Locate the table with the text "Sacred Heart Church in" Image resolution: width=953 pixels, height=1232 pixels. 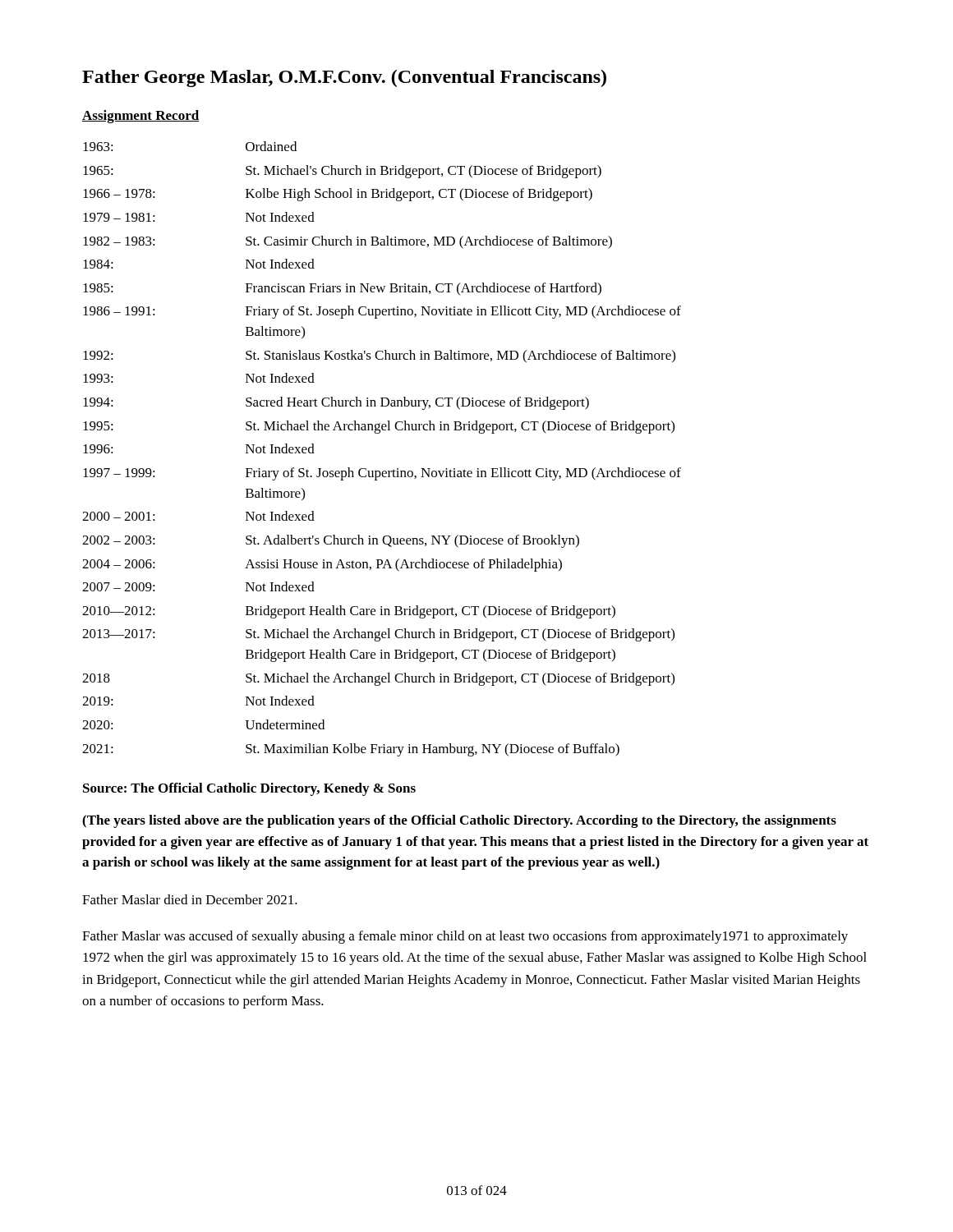(x=476, y=448)
